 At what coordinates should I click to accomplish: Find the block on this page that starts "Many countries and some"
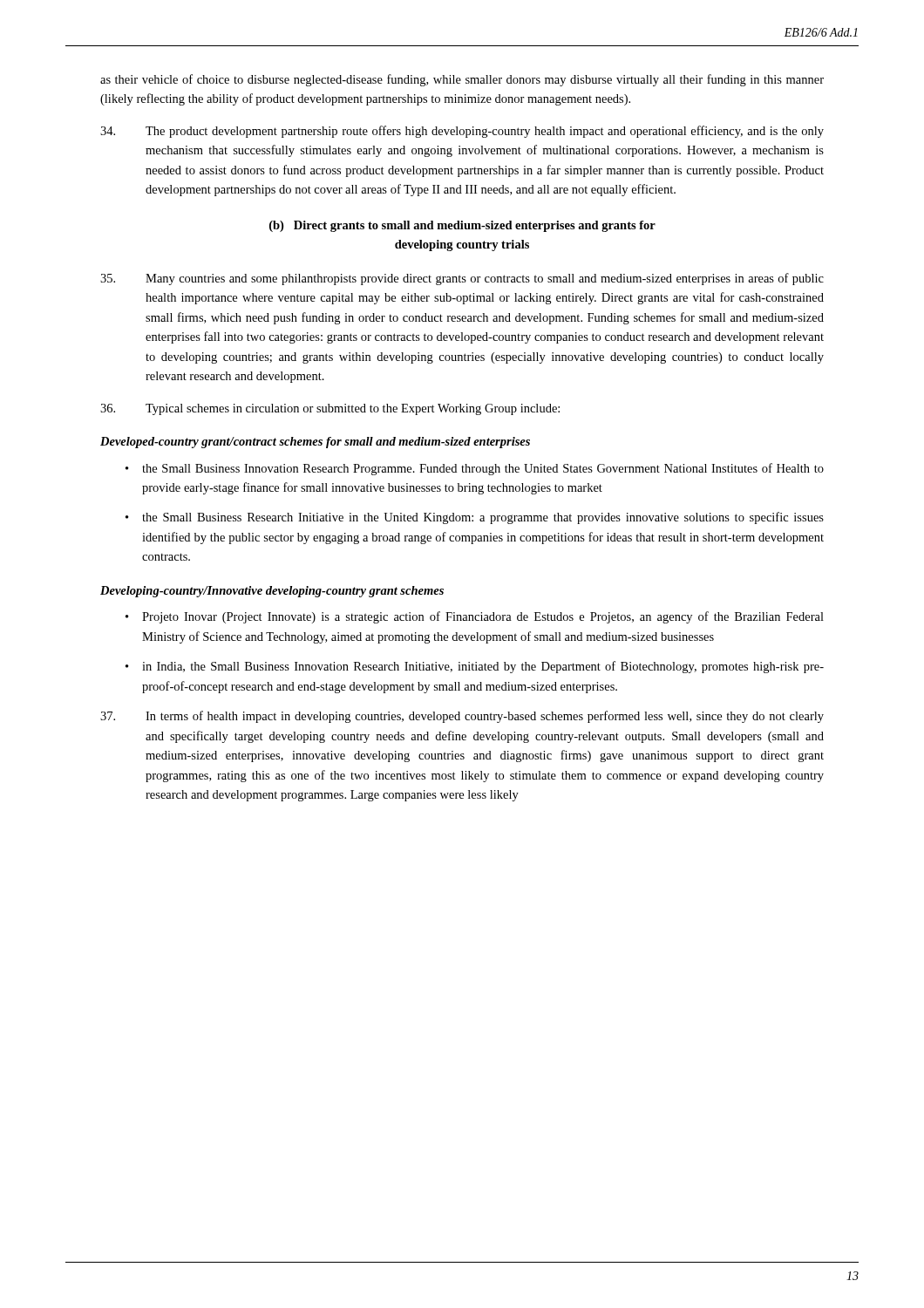point(462,327)
